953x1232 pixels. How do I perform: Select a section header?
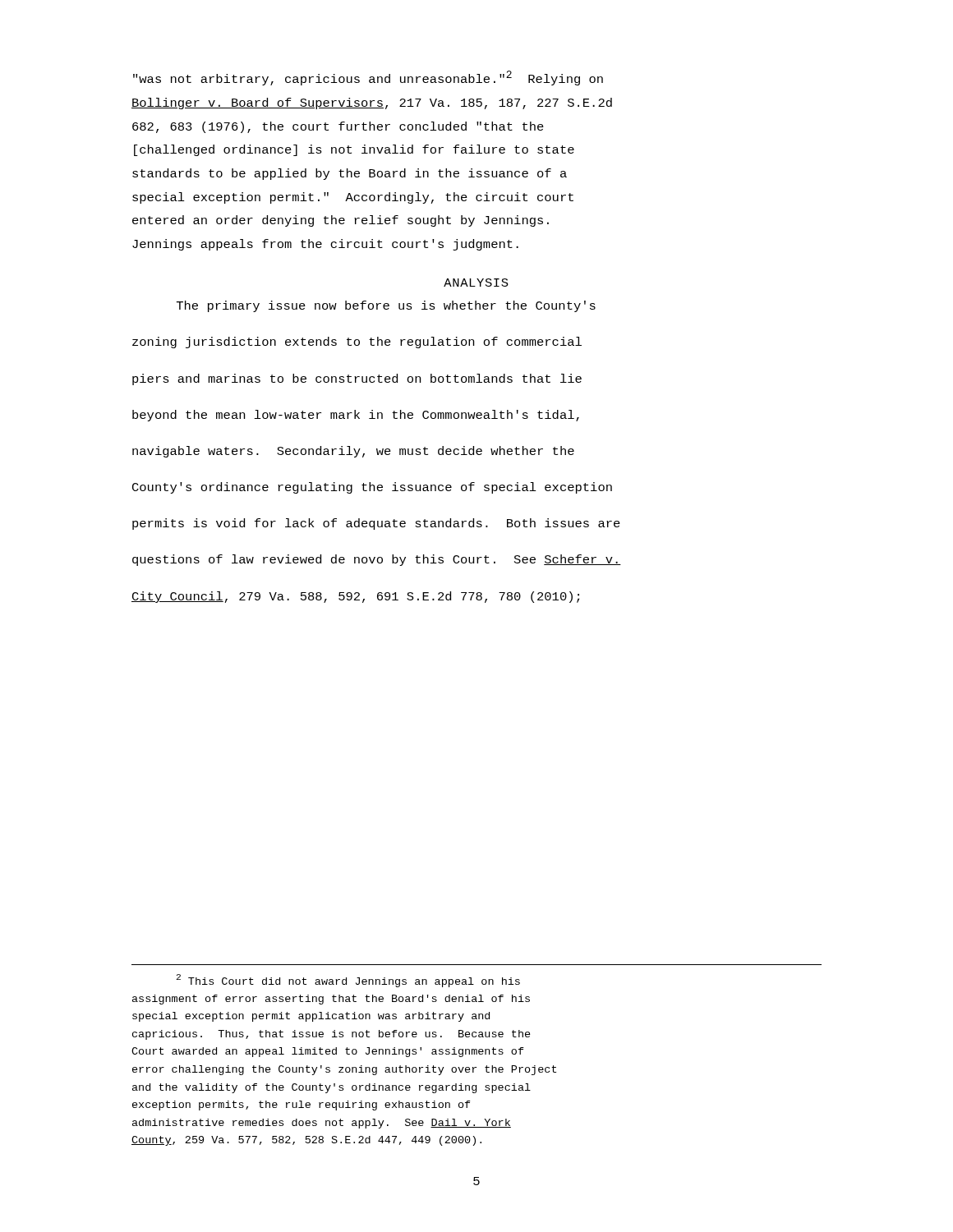[x=476, y=283]
